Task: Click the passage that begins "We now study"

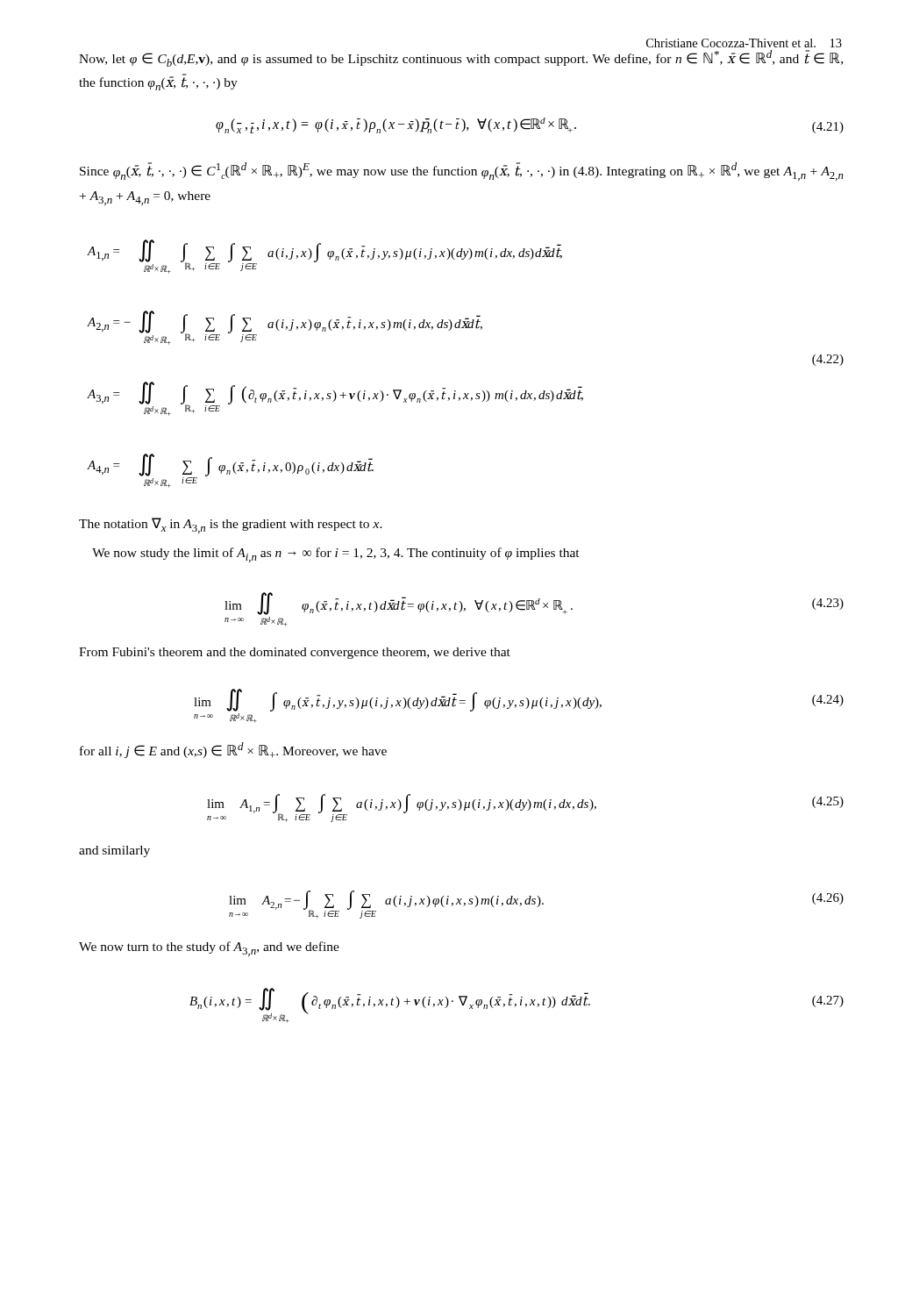Action: pos(329,554)
